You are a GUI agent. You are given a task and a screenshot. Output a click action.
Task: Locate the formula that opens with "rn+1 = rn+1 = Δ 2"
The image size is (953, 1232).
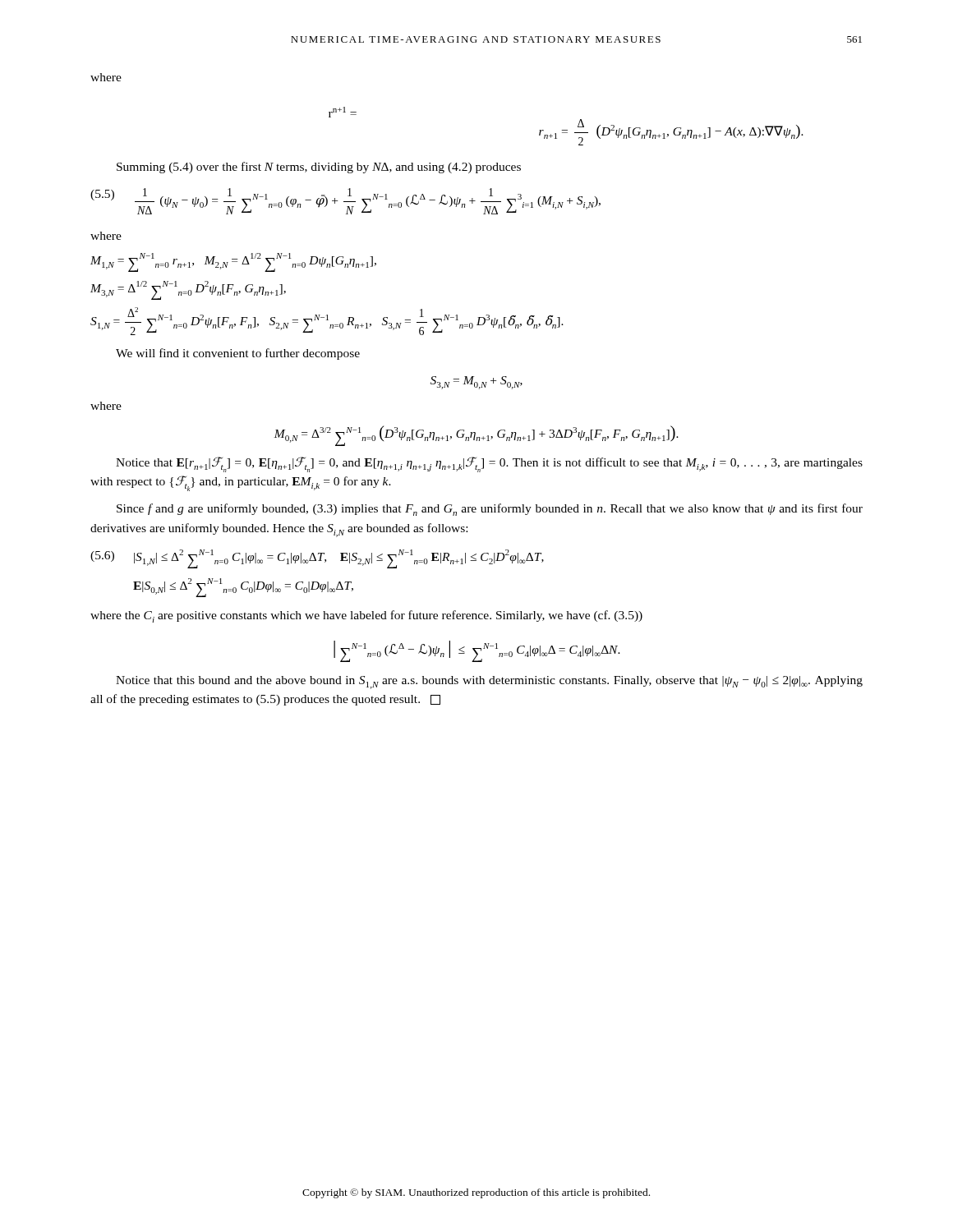(x=343, y=112)
